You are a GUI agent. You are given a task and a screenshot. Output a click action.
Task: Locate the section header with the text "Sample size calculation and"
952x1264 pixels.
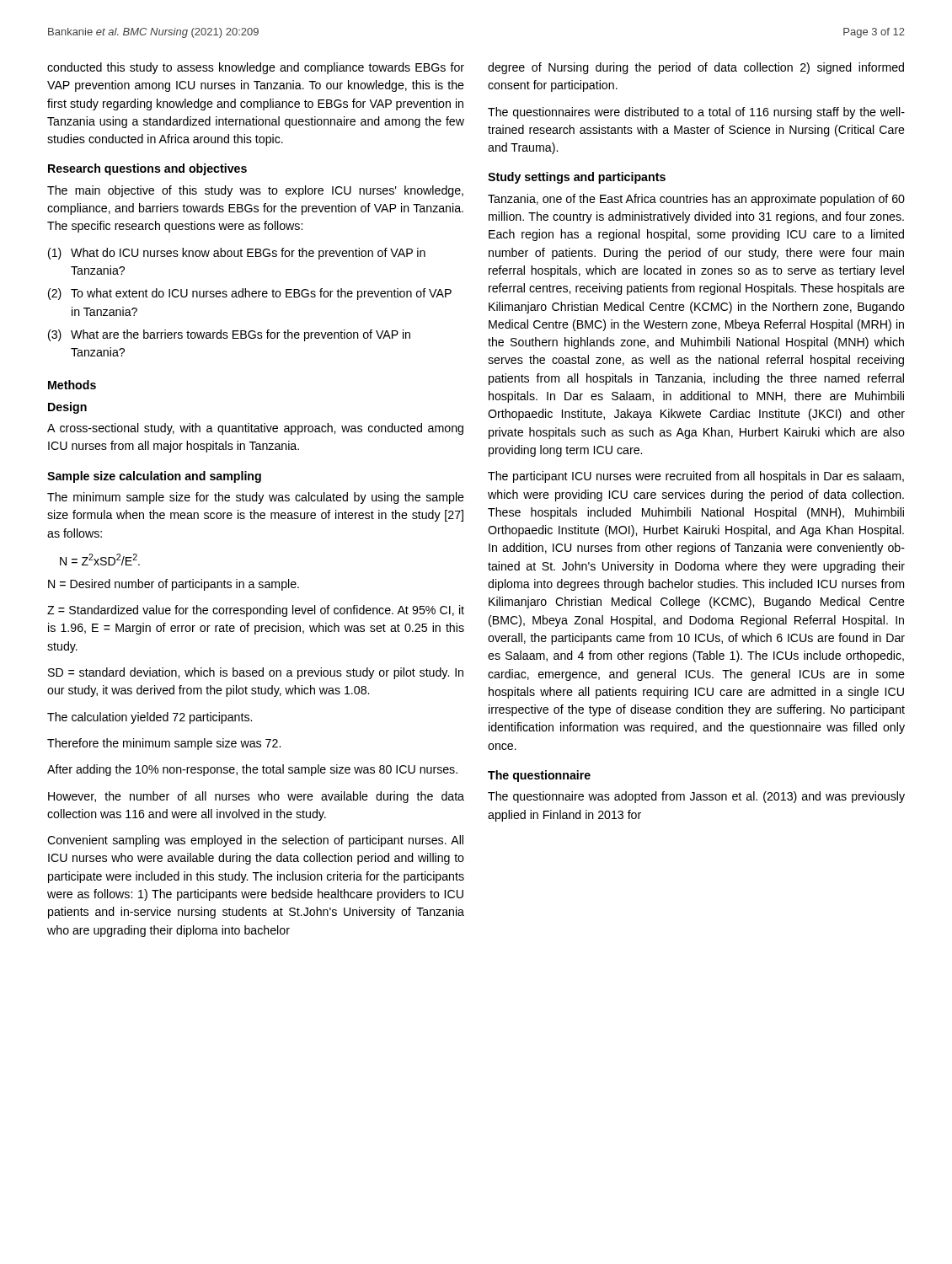click(154, 476)
